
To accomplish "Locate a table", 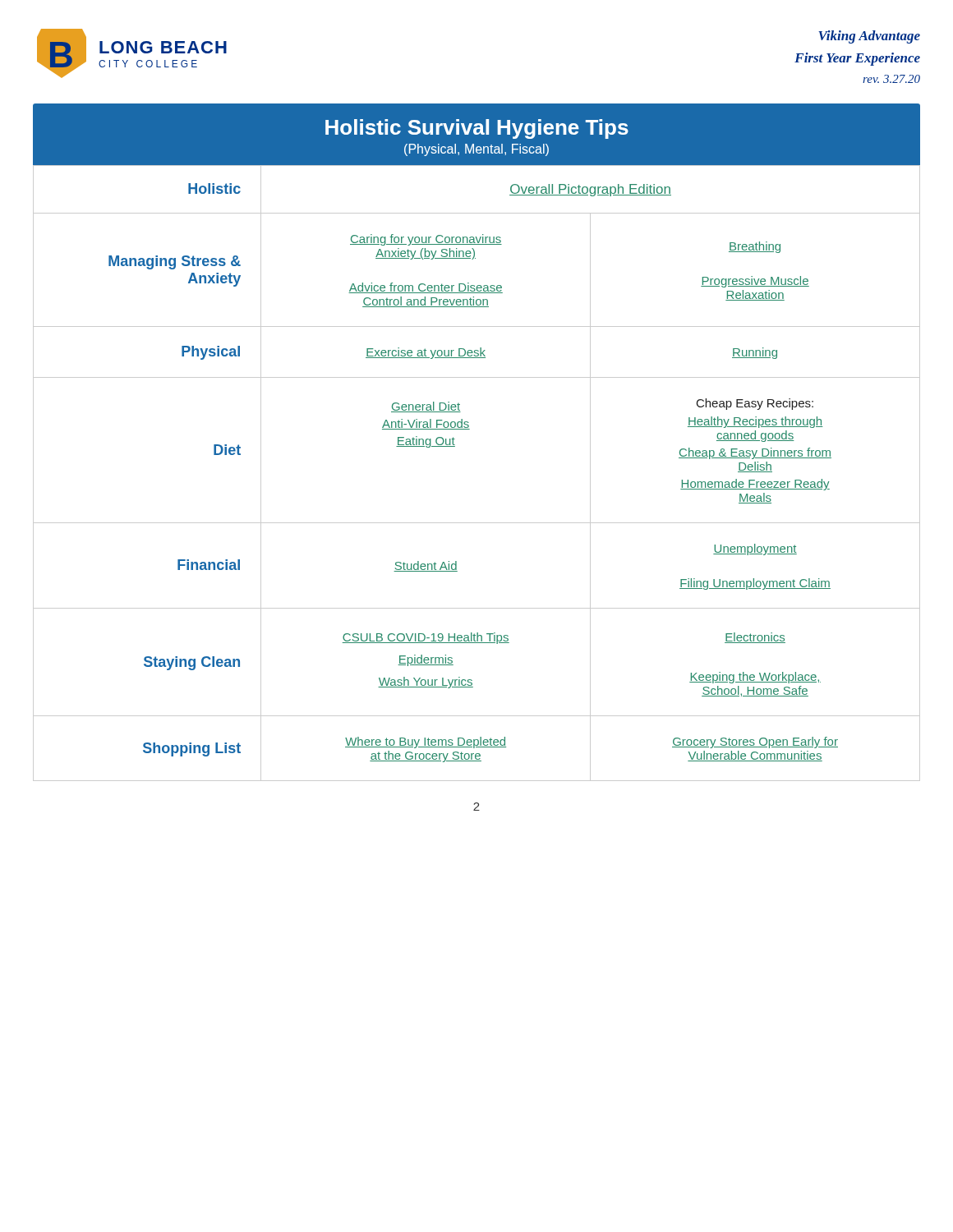I will pos(476,473).
